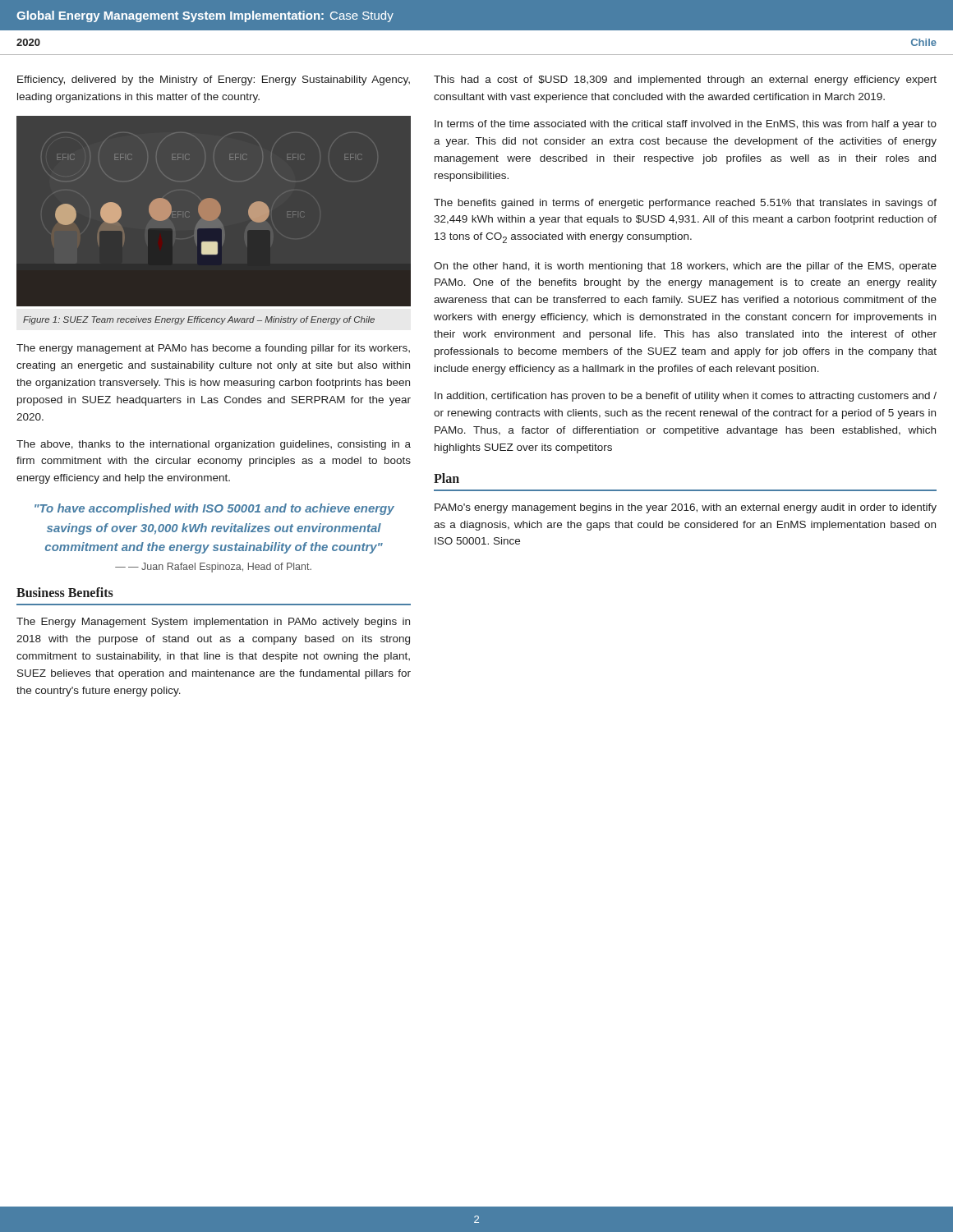Locate the block of text that opens with "This had a cost of $USD 18,309"

(x=685, y=88)
